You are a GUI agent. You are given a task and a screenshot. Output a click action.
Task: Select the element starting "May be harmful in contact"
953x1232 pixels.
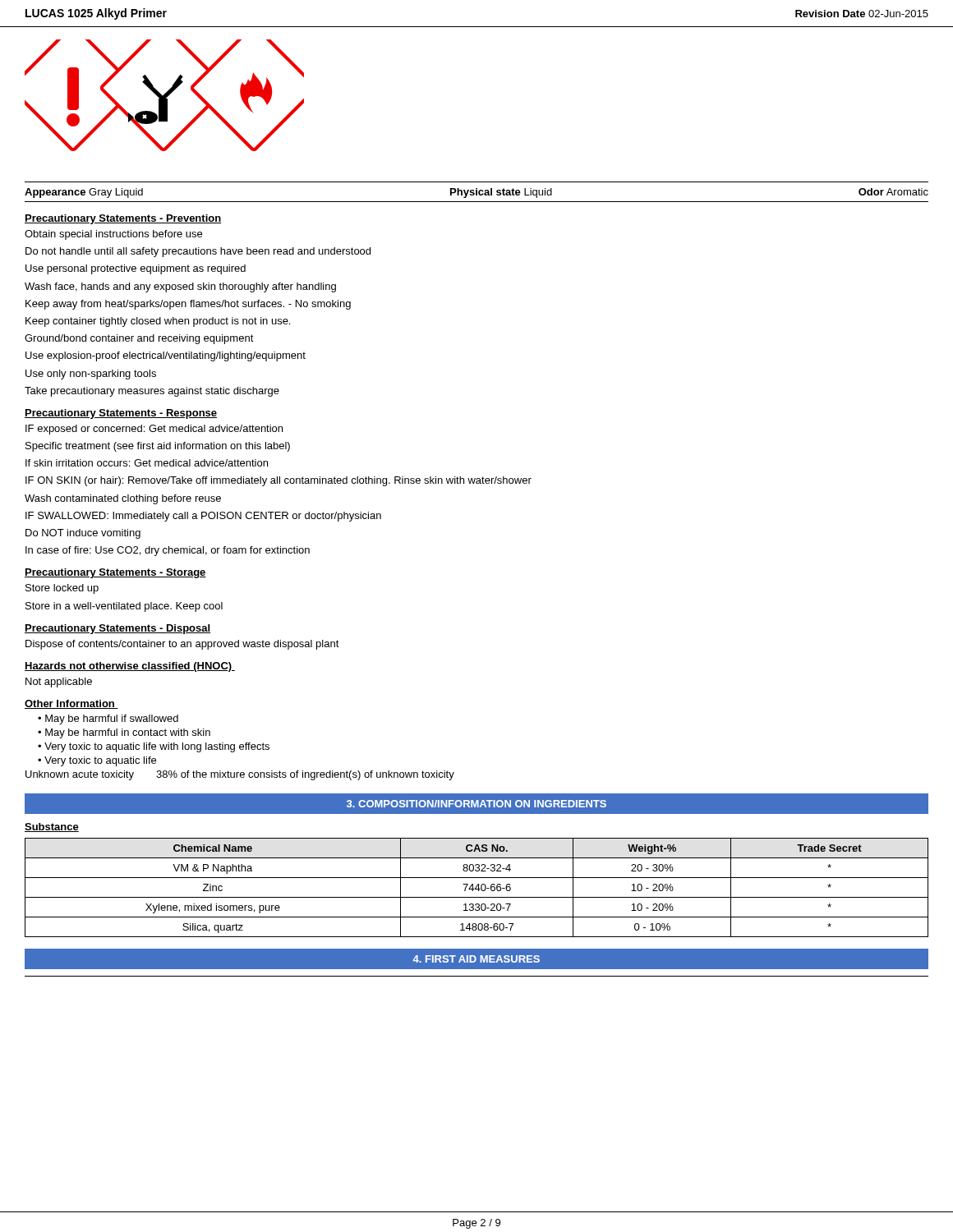click(128, 732)
